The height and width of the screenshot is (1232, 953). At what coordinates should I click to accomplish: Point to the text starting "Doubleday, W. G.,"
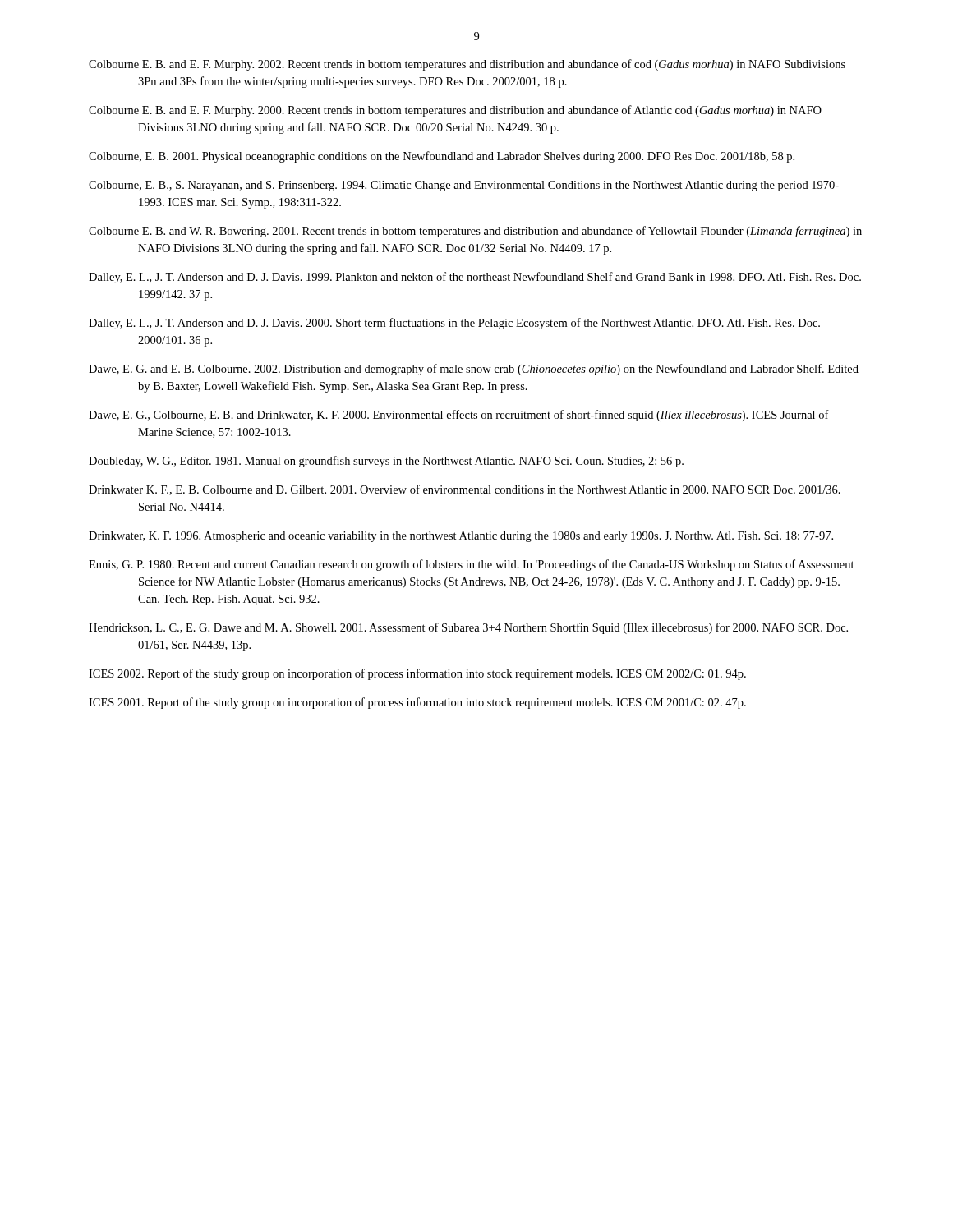tap(386, 461)
